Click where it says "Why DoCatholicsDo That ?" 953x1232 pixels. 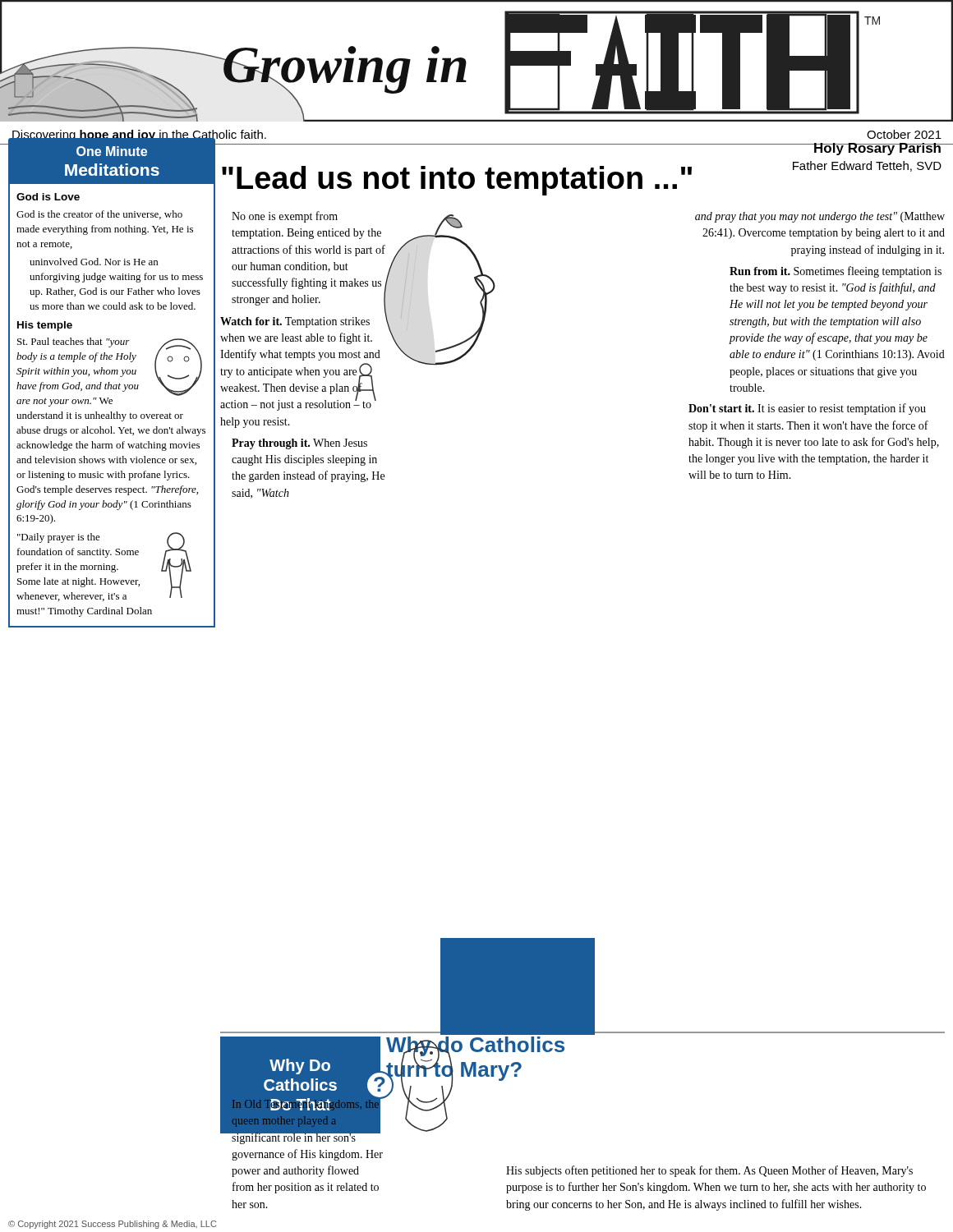(322, 1085)
